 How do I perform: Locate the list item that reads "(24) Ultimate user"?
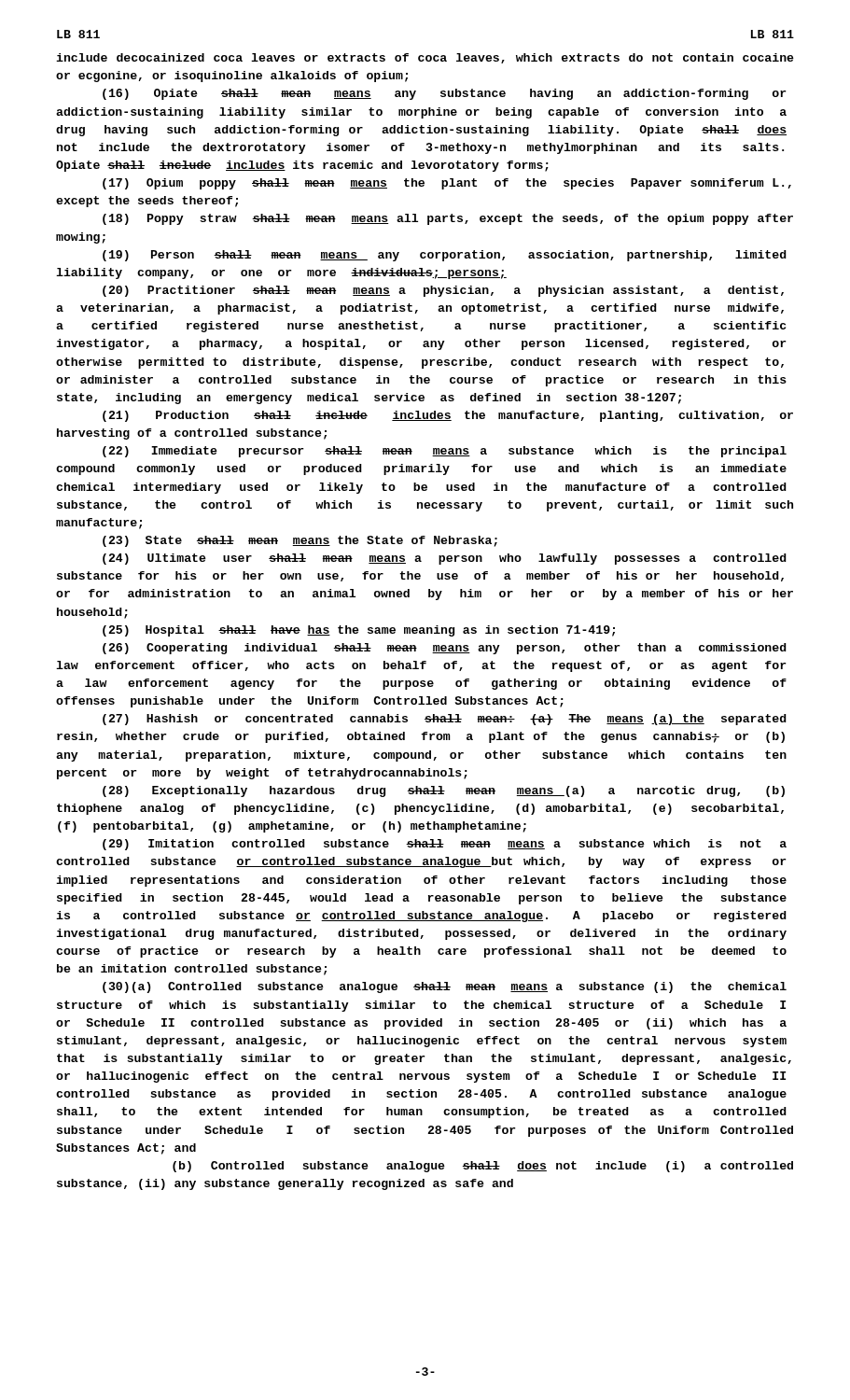(x=425, y=585)
